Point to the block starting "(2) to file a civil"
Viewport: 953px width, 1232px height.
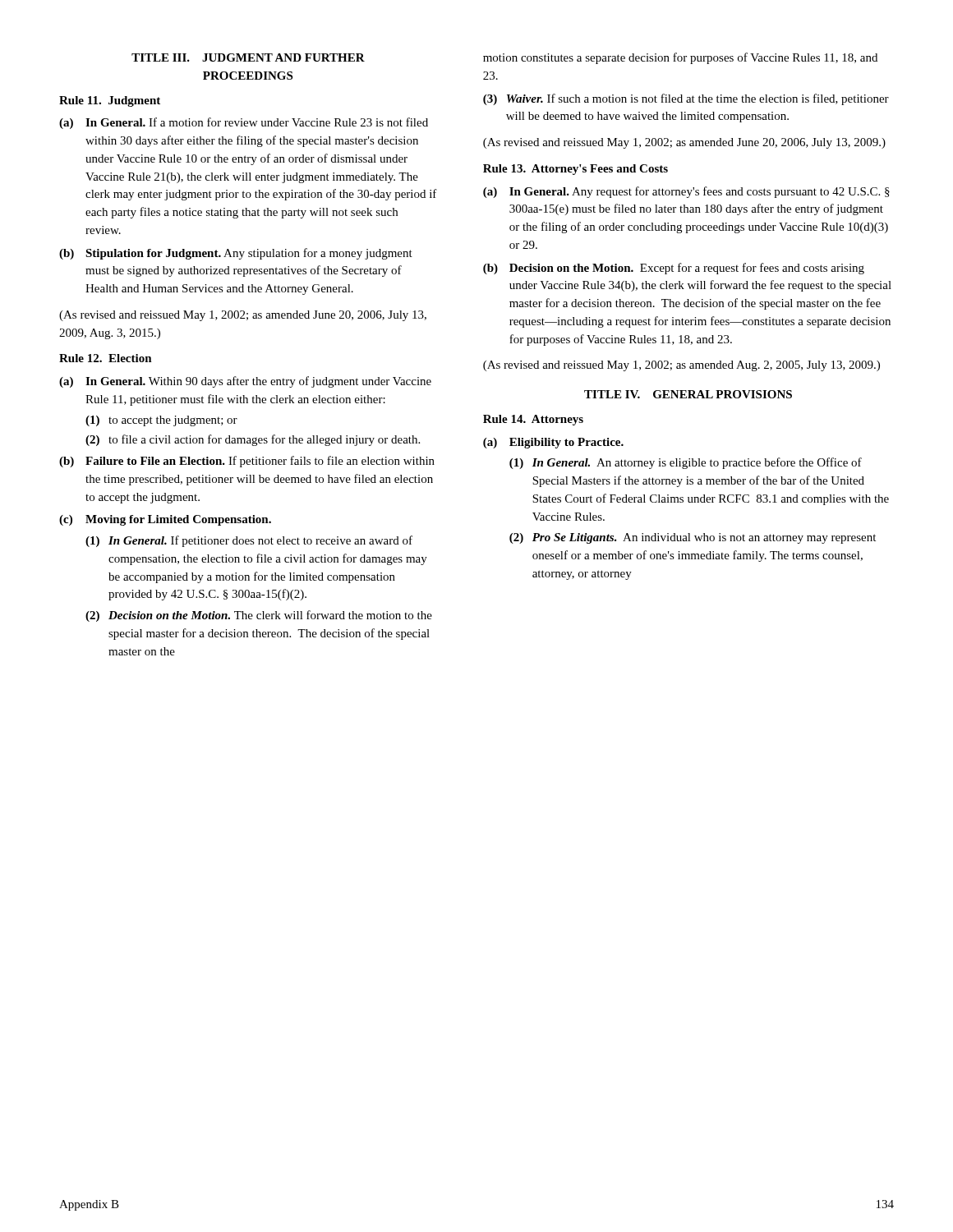point(261,440)
